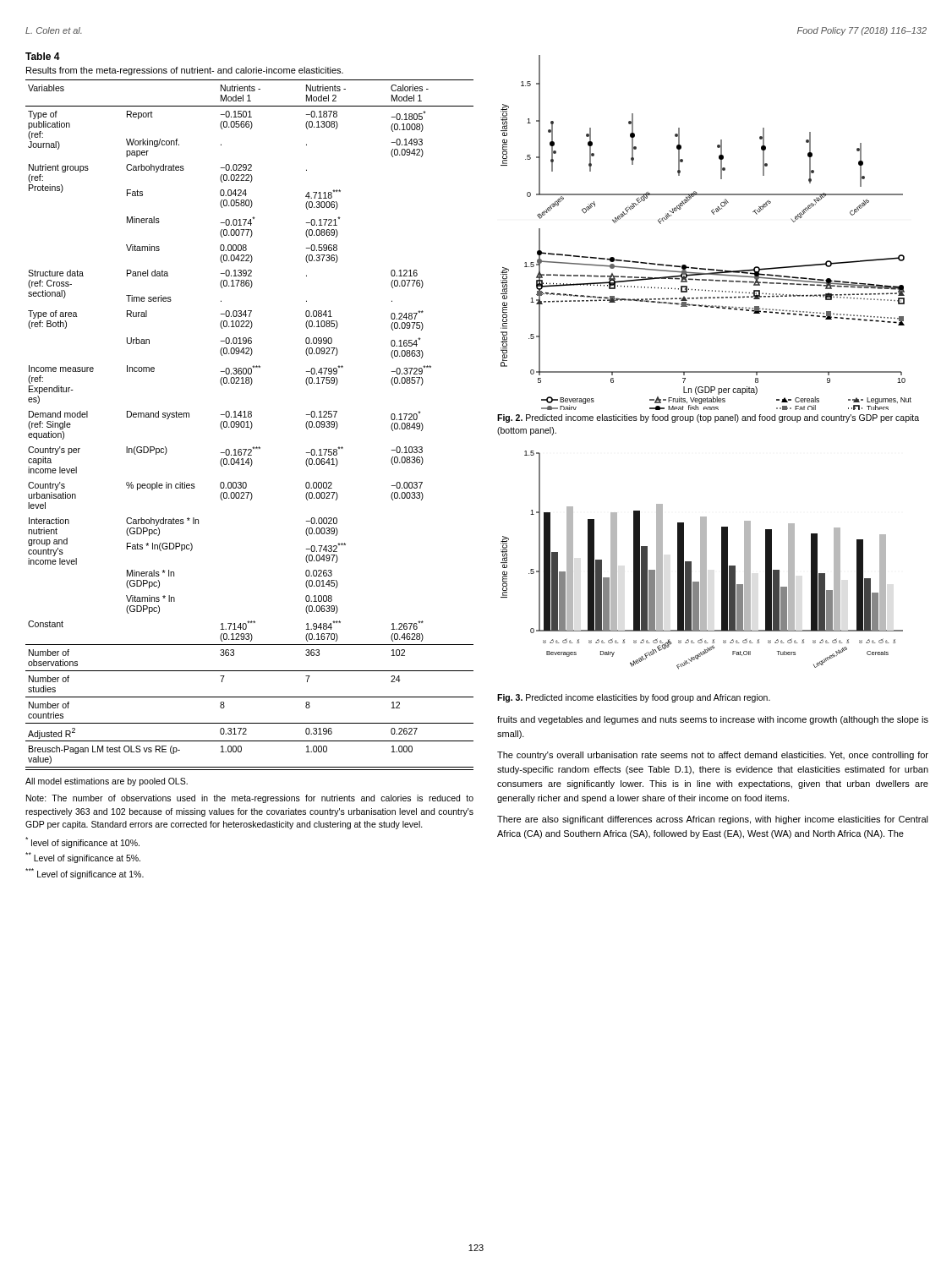The width and height of the screenshot is (952, 1268).
Task: Find the title that reads "Table 4"
Action: pos(42,57)
